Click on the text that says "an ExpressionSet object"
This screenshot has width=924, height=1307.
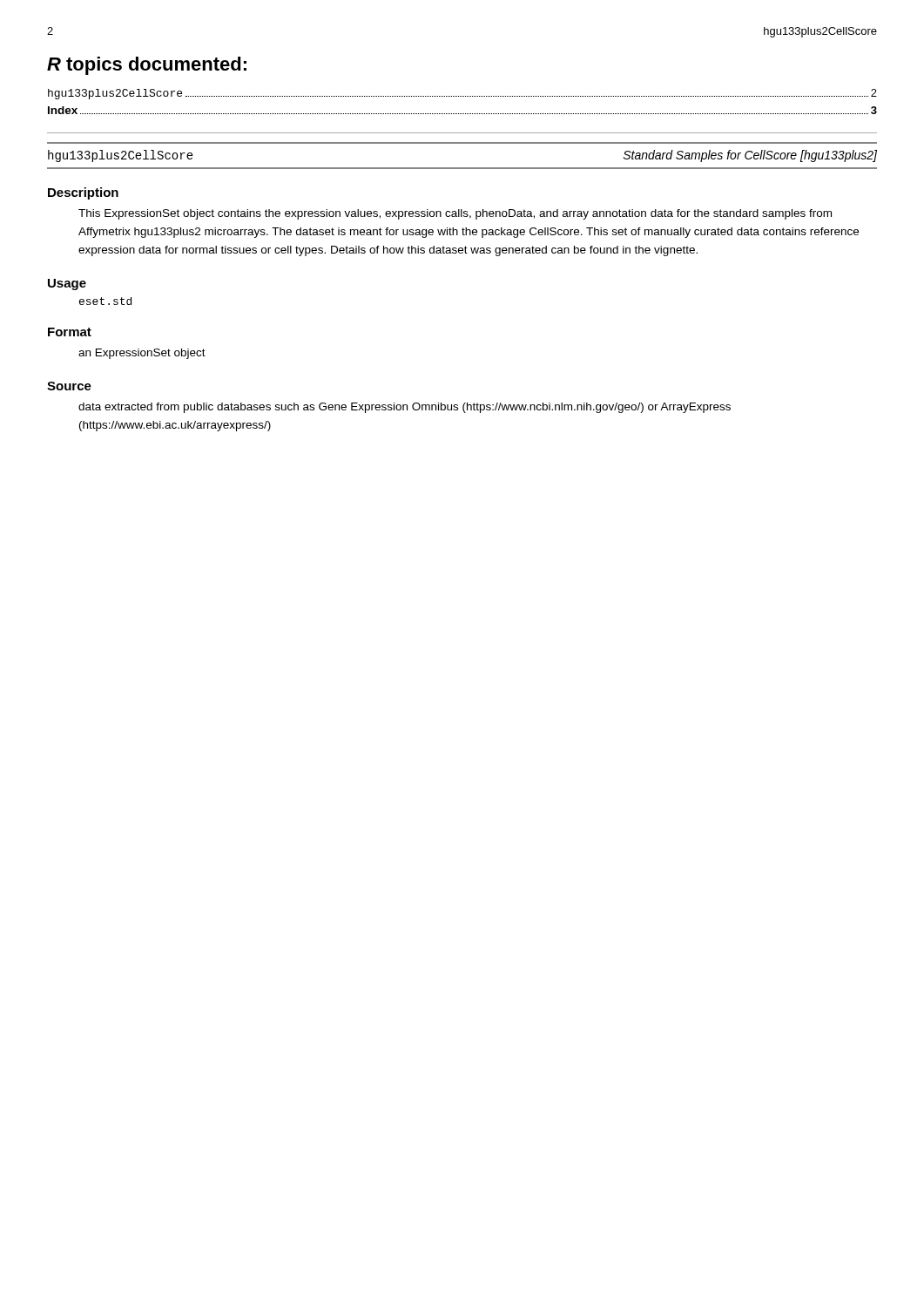coord(142,352)
